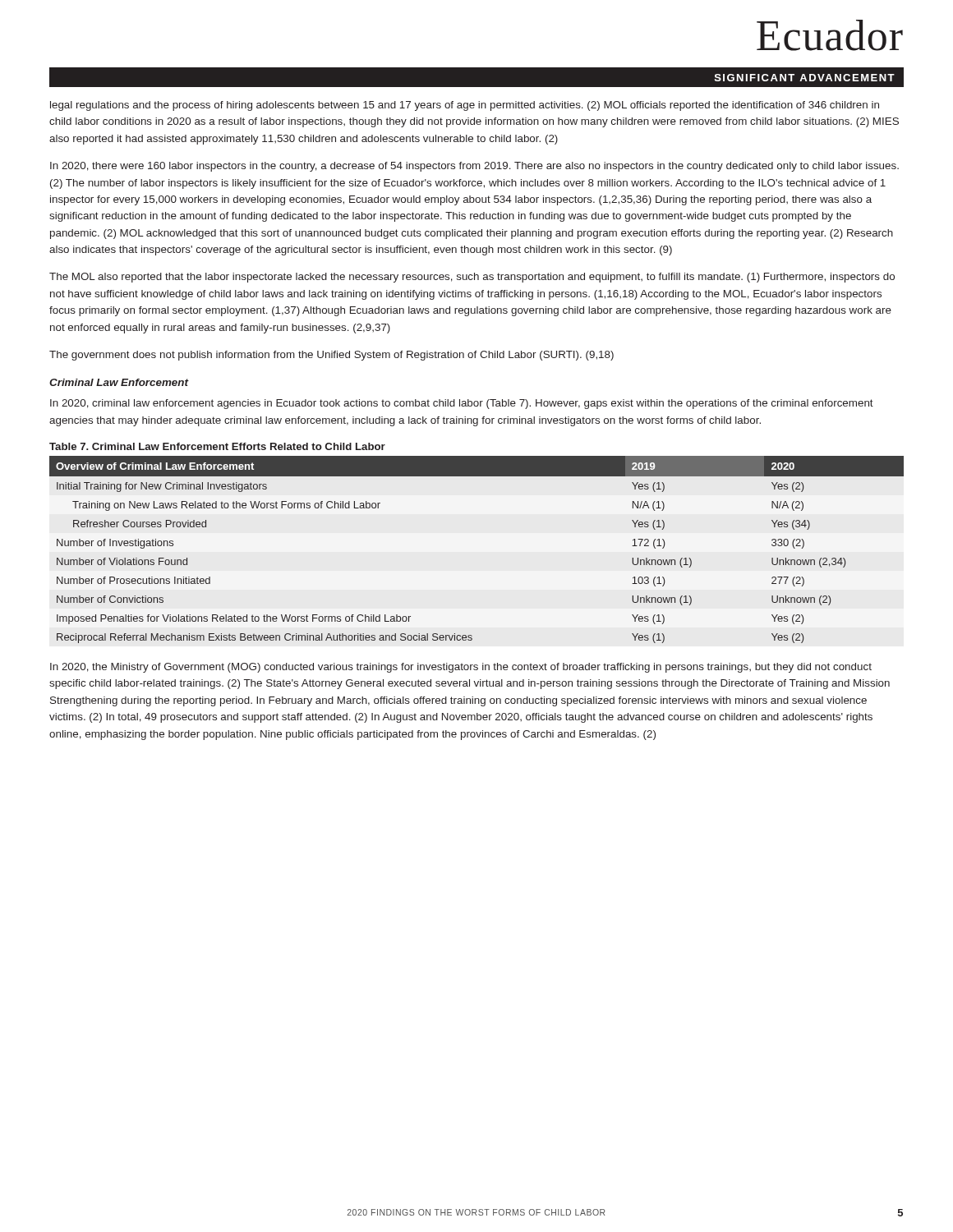Click the title
This screenshot has height=1232, width=953.
(x=830, y=36)
